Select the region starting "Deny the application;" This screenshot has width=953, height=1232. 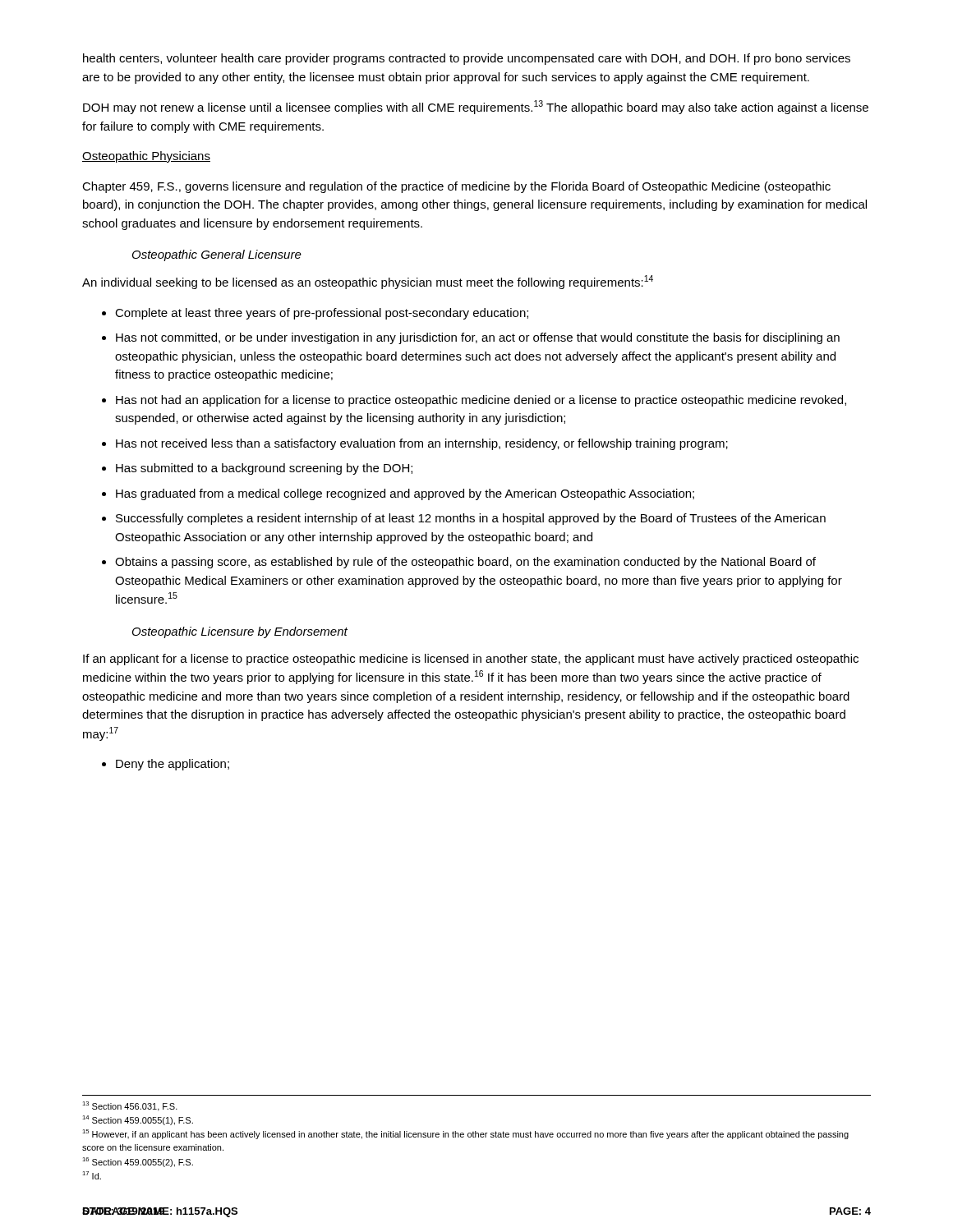[173, 763]
